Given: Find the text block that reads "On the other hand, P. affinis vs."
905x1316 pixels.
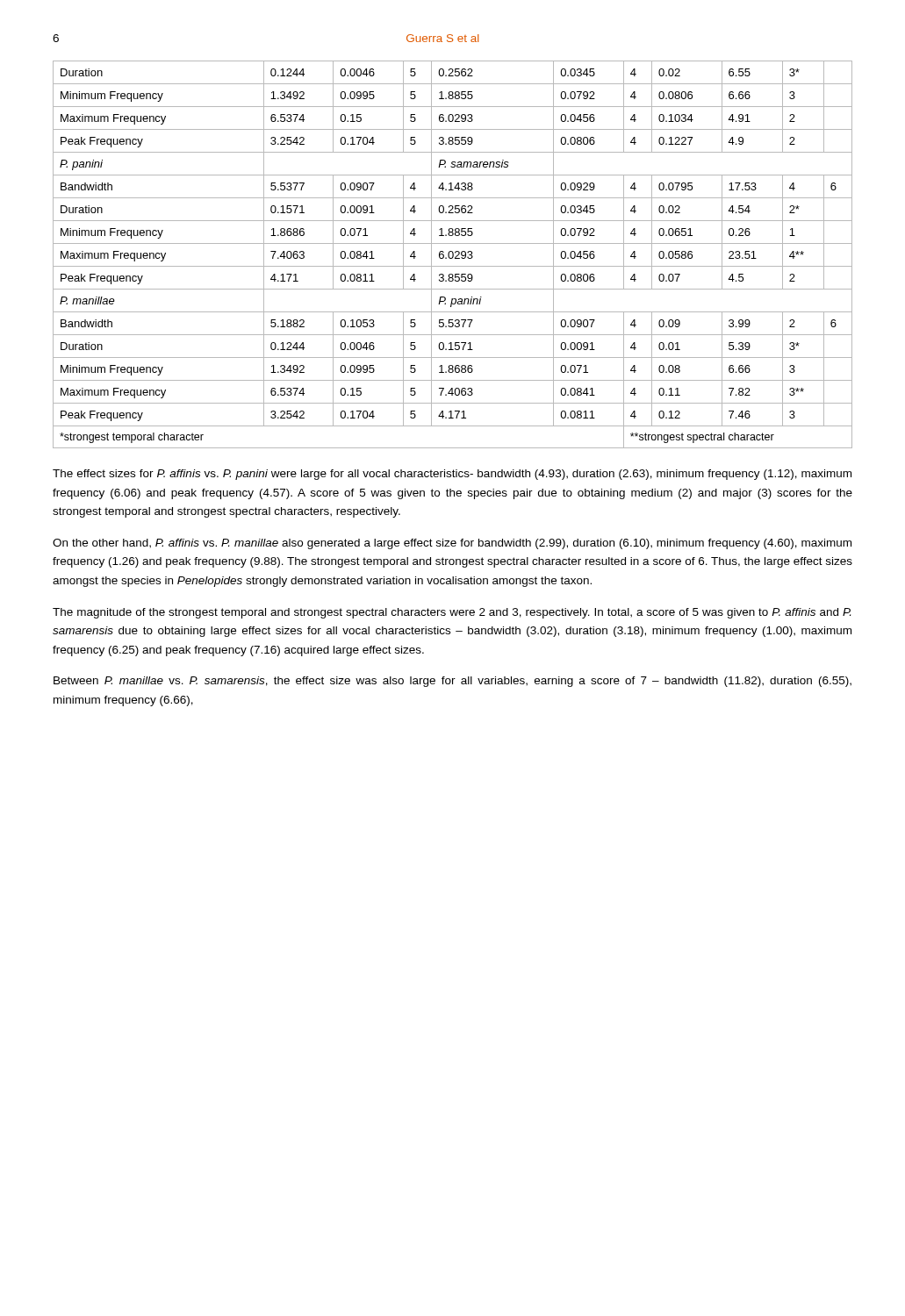Looking at the screenshot, I should click(x=452, y=561).
